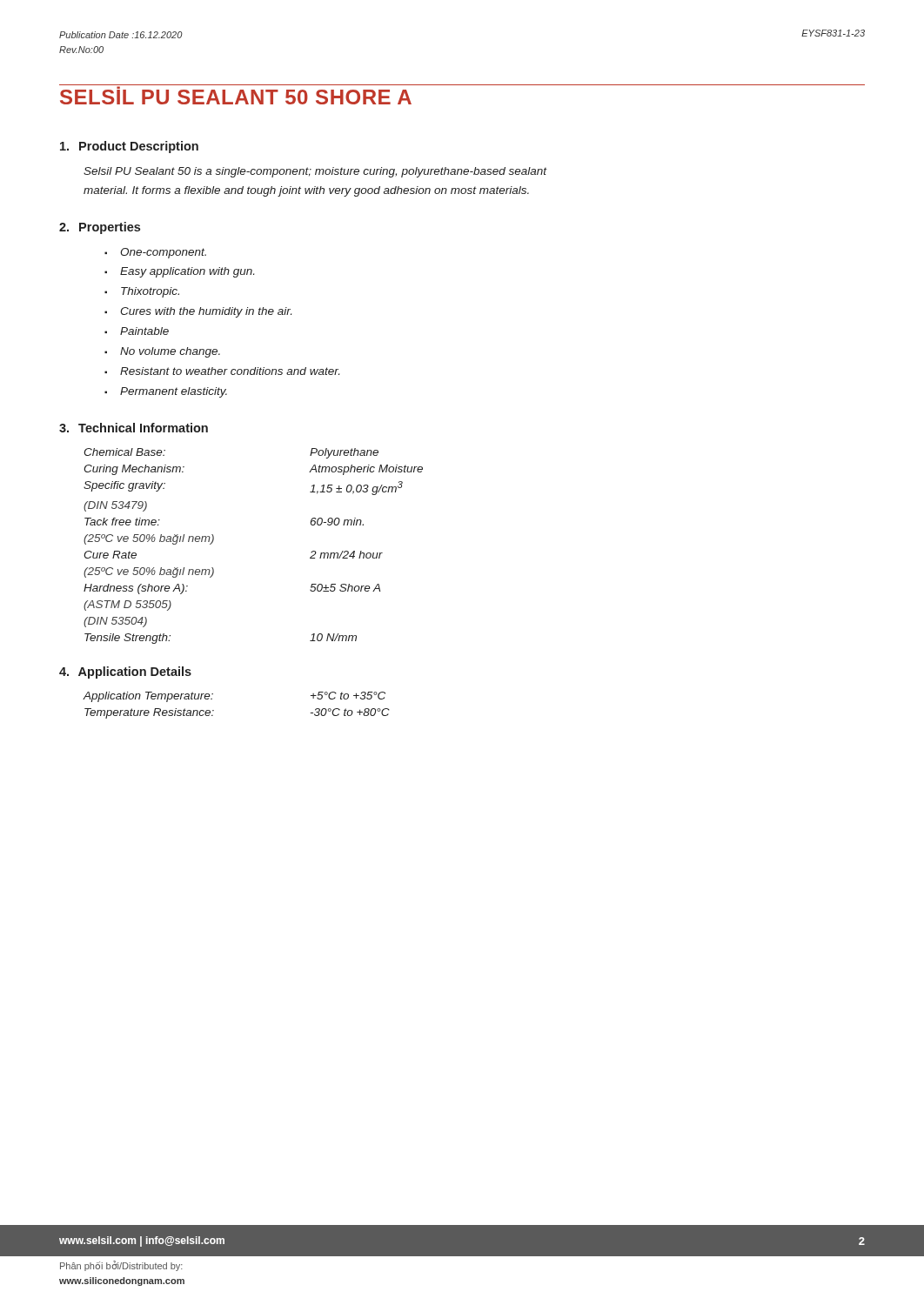Locate the region starting "Permanent elasticity."
Image resolution: width=924 pixels, height=1305 pixels.
tap(174, 391)
